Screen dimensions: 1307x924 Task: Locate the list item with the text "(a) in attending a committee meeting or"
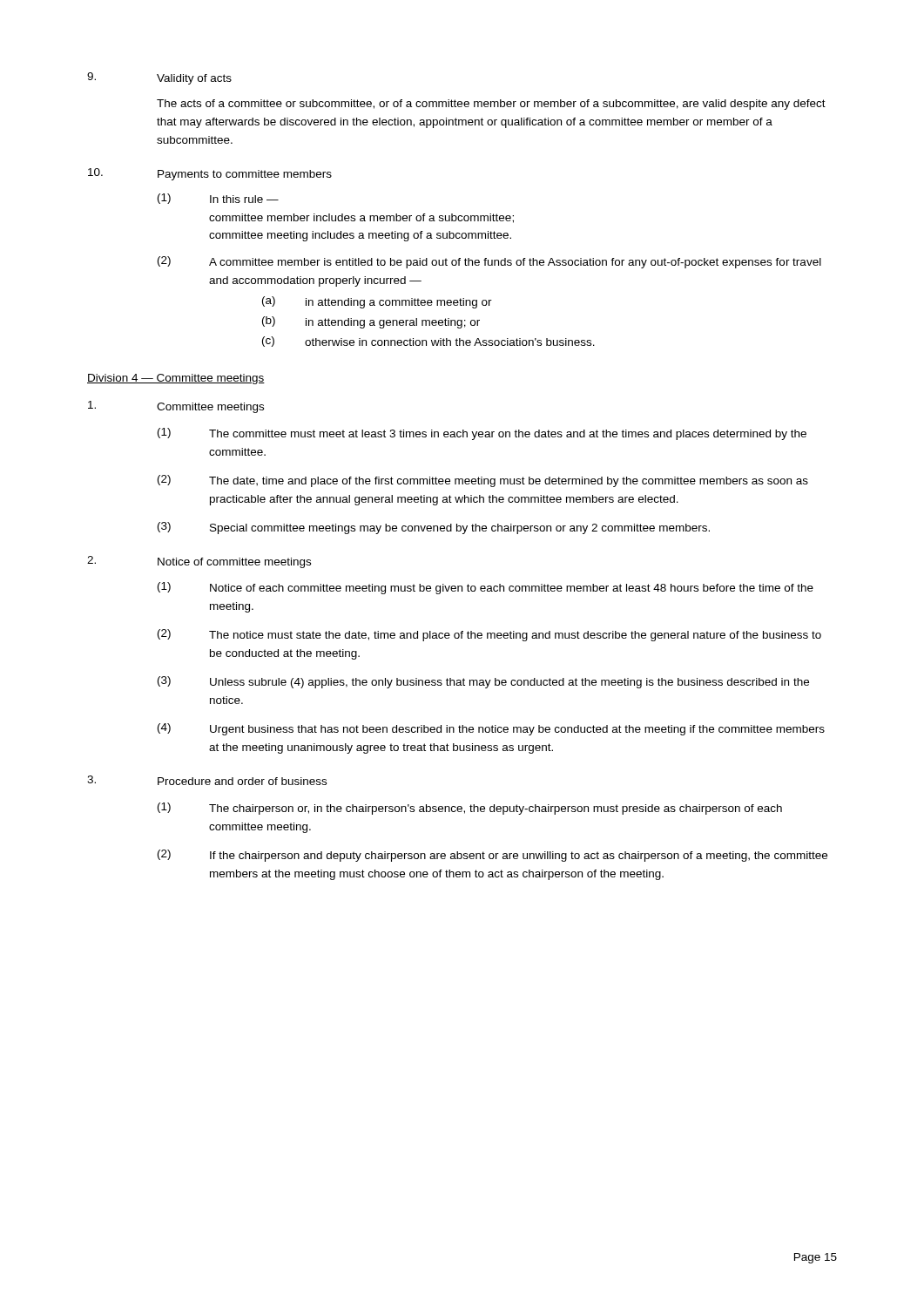[377, 302]
